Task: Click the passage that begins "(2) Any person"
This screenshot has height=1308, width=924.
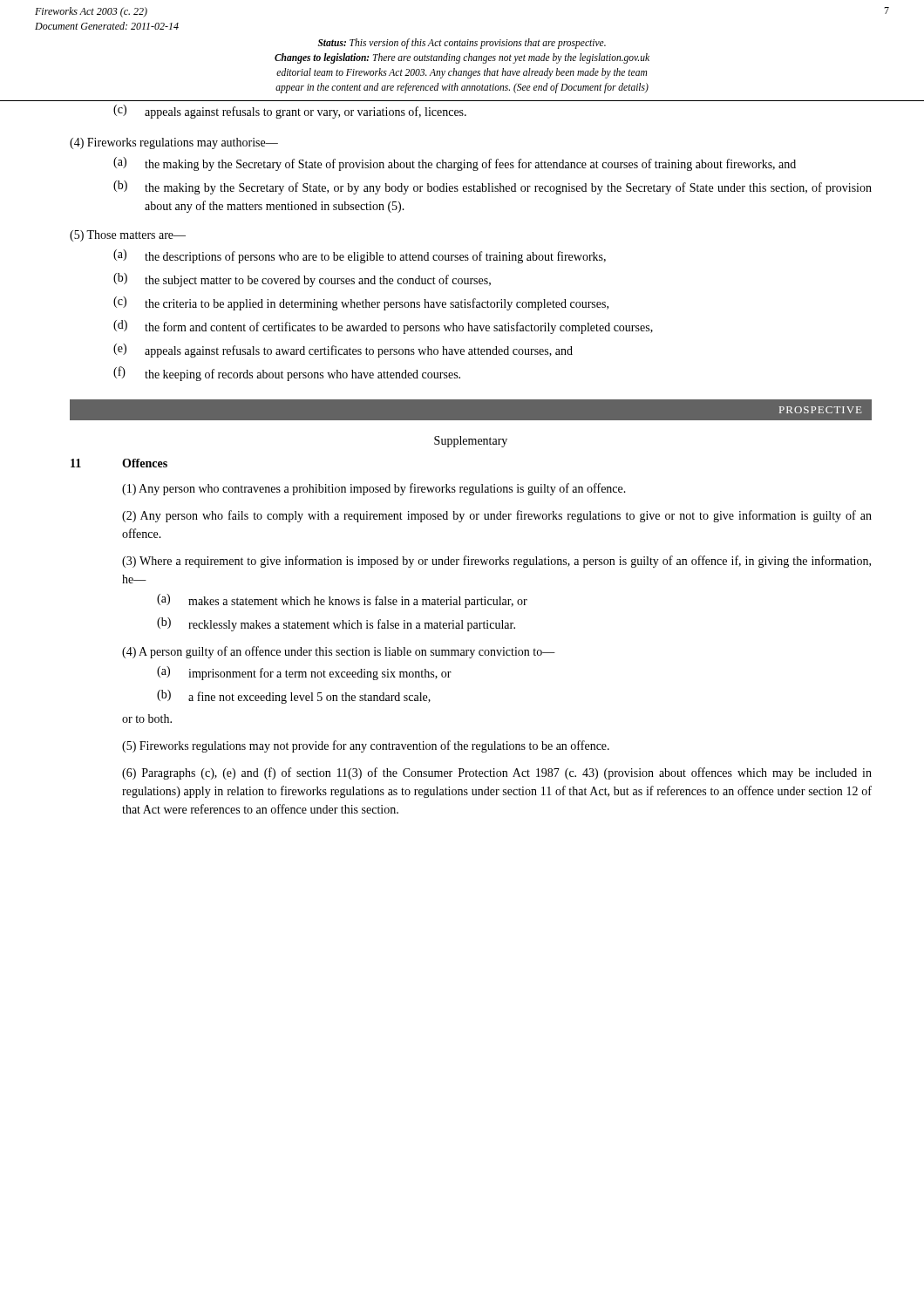Action: tap(497, 525)
